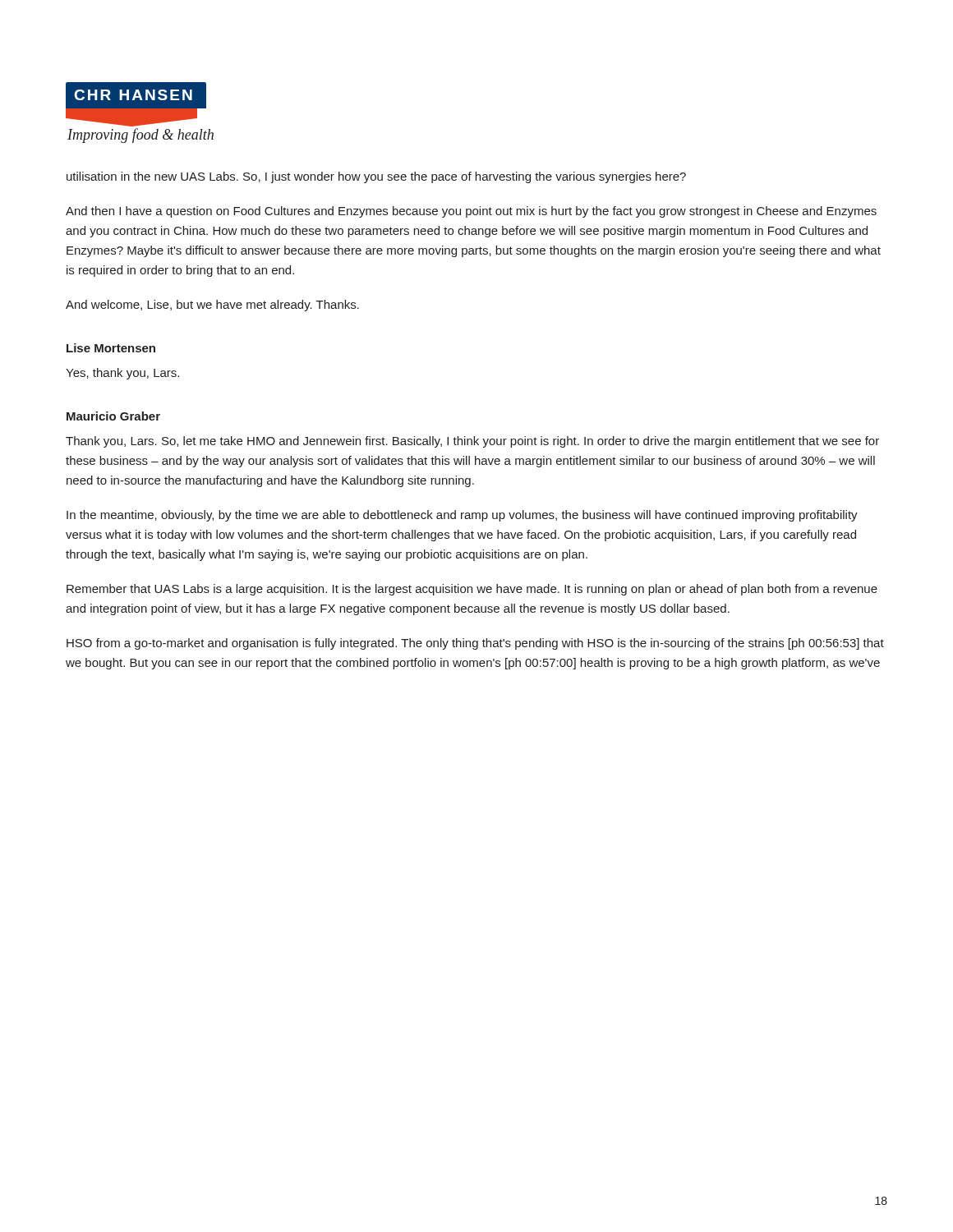Where is the passage that starts "Thank you, Lars. So, let"?

472,460
